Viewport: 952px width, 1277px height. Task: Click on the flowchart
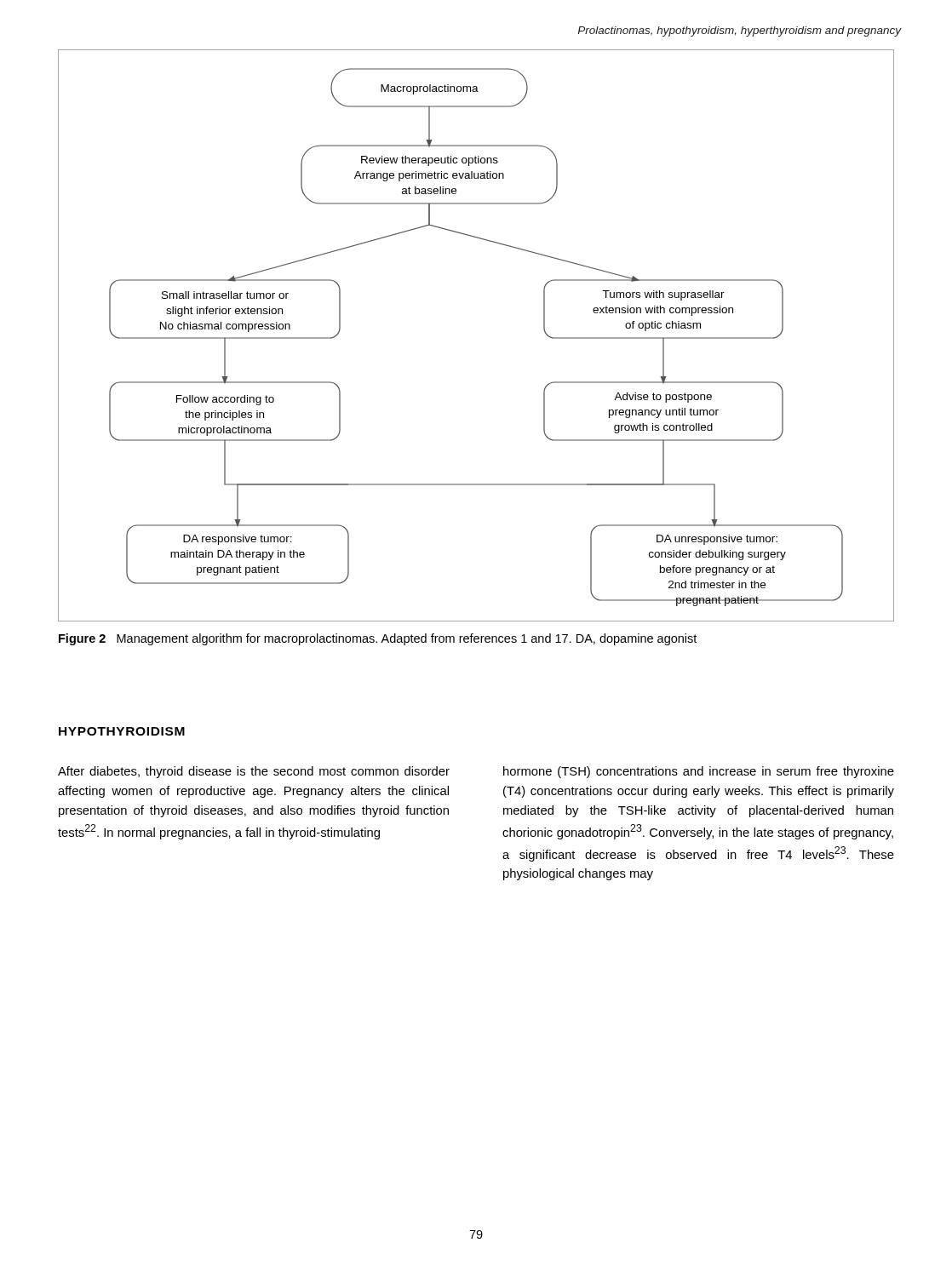pyautogui.click(x=476, y=335)
